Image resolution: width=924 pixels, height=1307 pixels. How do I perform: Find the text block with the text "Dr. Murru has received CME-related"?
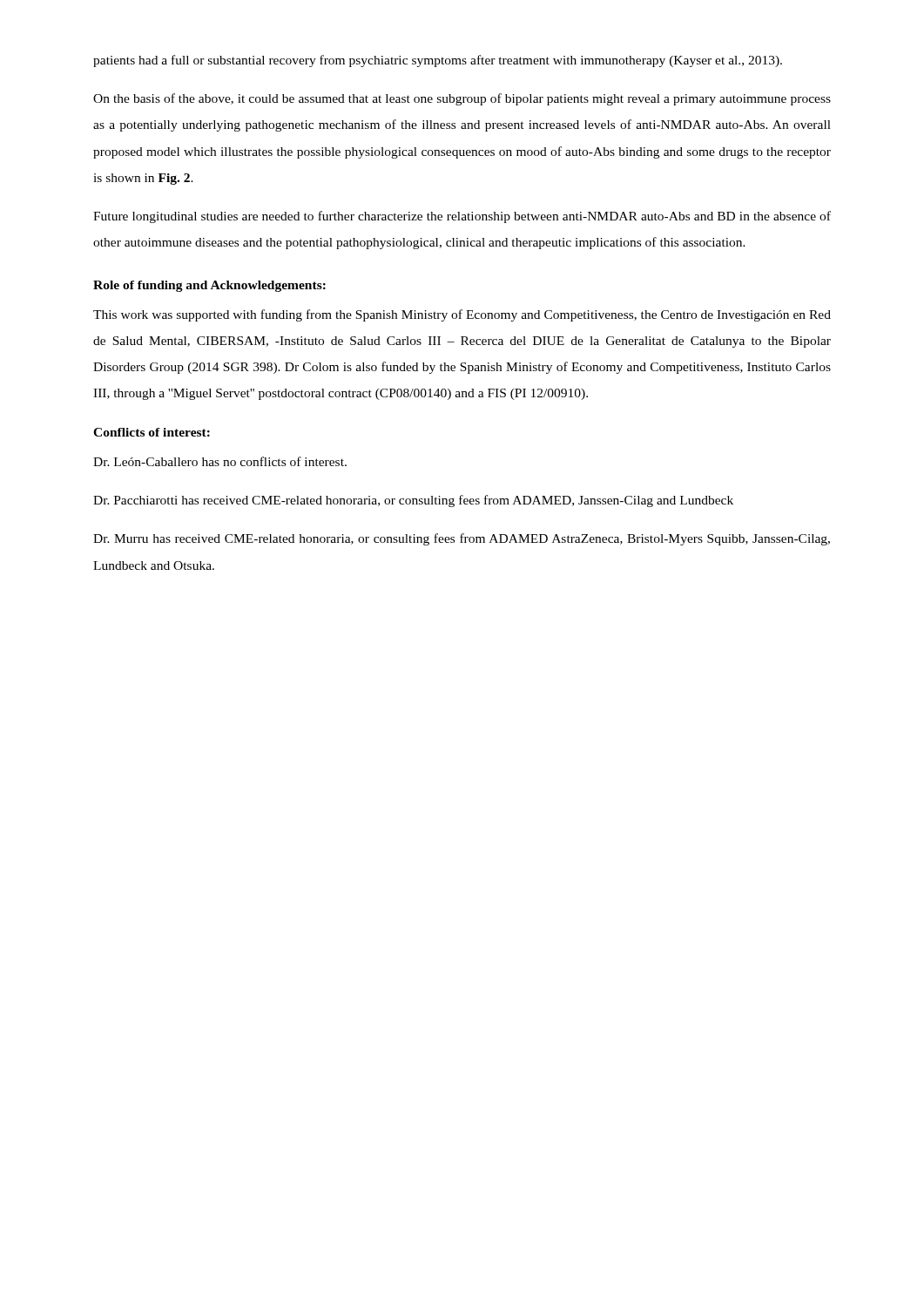462,552
